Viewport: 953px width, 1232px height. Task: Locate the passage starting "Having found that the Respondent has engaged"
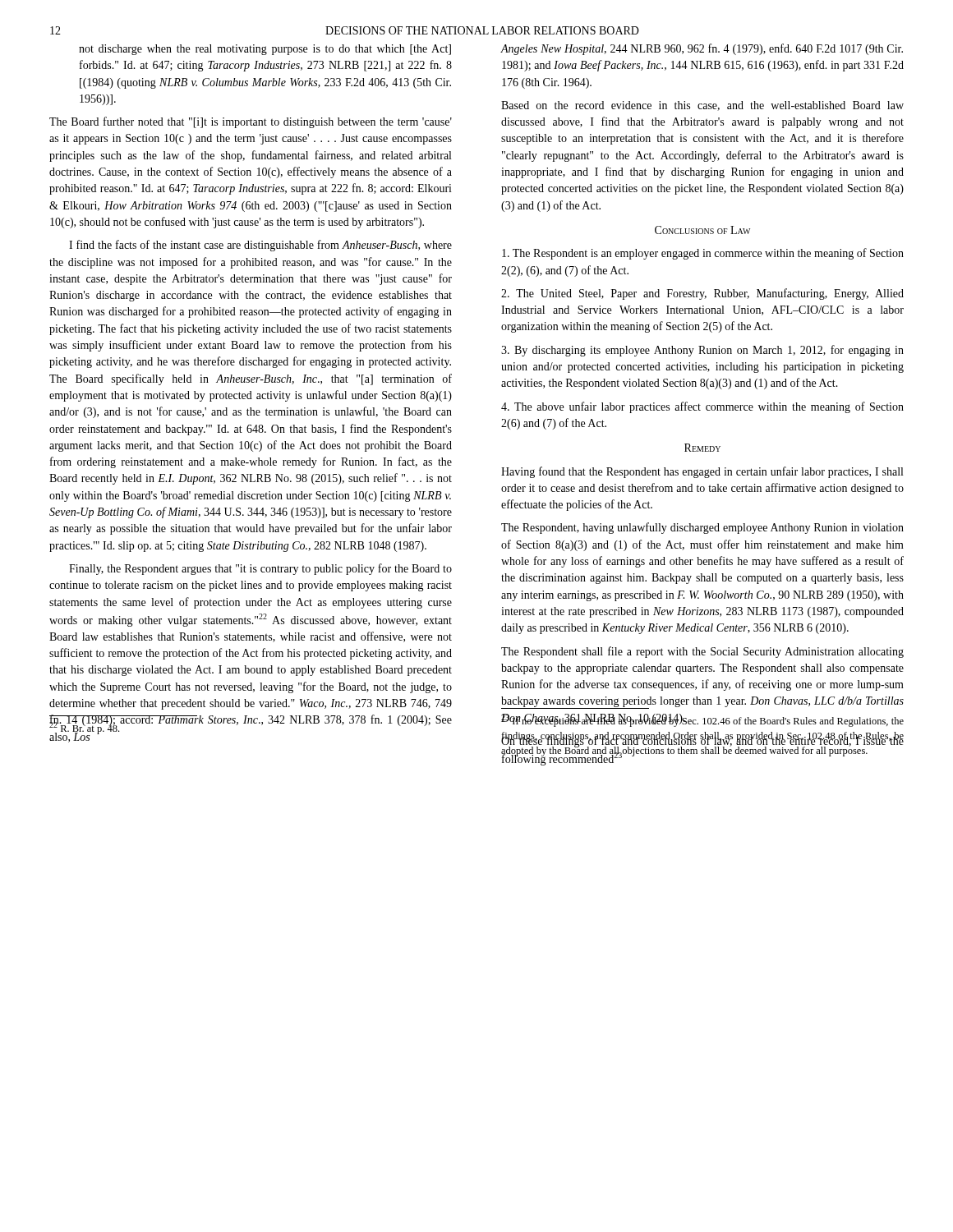702,489
